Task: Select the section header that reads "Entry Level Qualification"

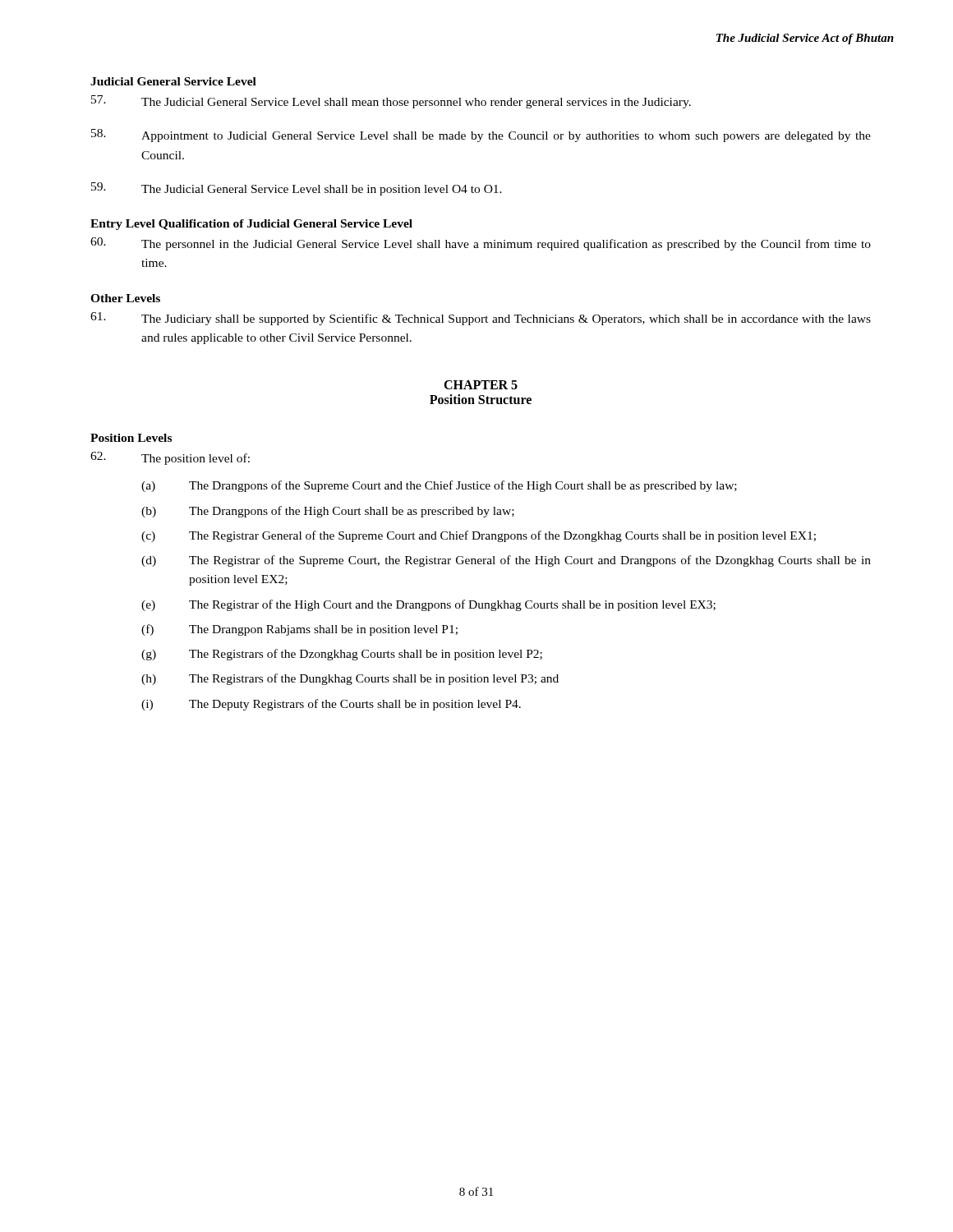Action: (251, 223)
